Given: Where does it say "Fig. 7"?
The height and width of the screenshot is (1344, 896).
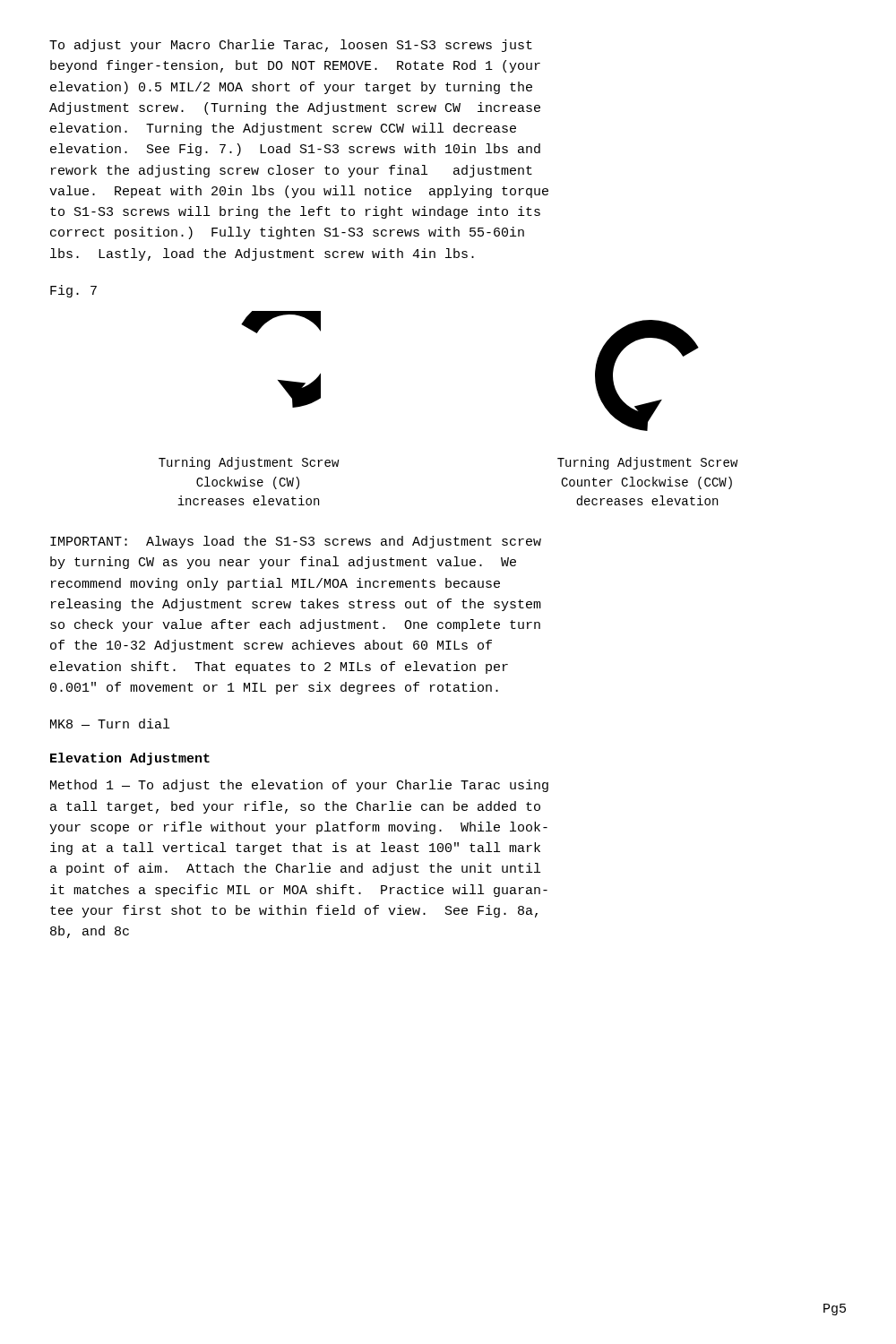Looking at the screenshot, I should (73, 291).
